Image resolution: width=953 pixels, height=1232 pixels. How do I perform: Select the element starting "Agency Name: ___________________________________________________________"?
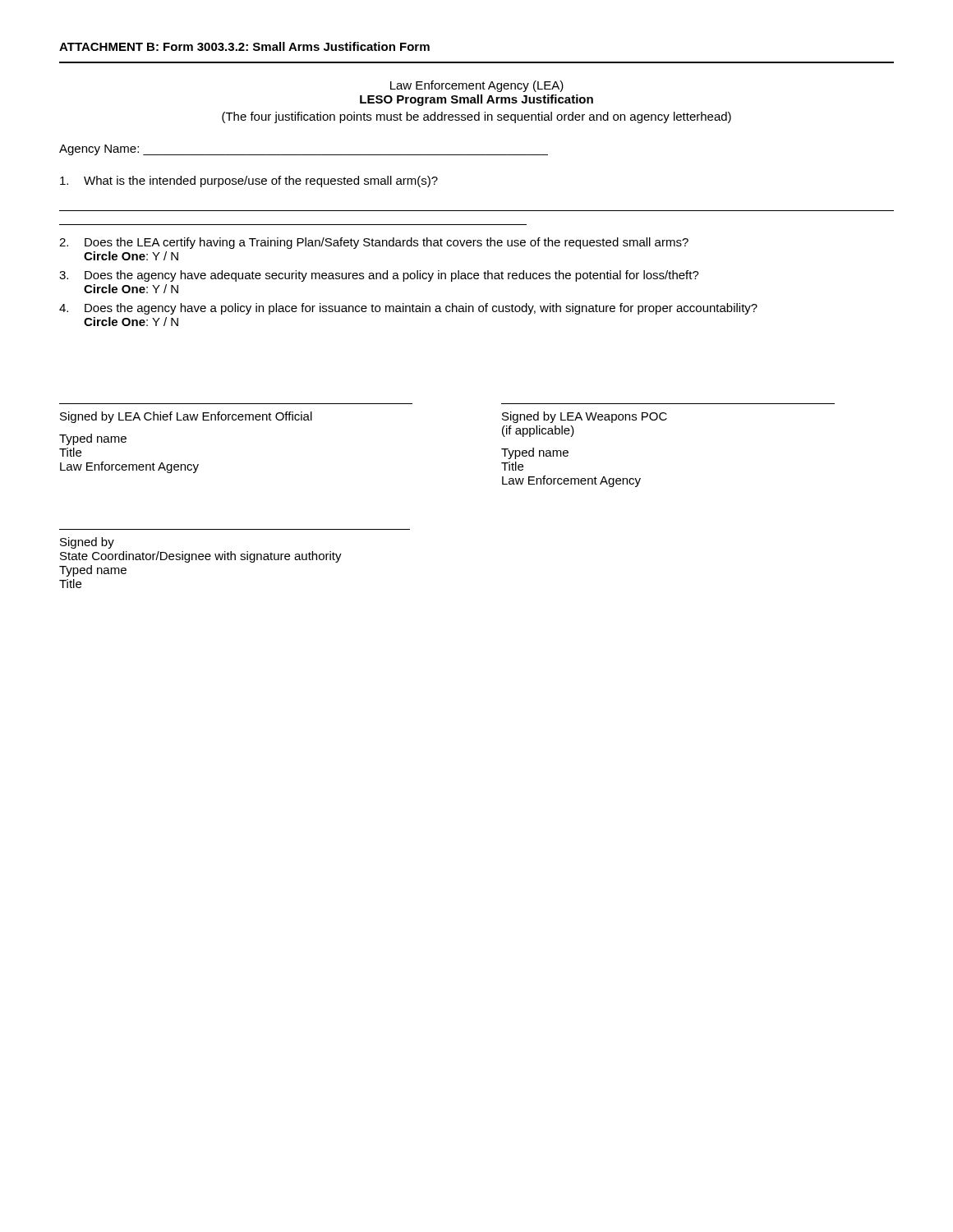(303, 148)
